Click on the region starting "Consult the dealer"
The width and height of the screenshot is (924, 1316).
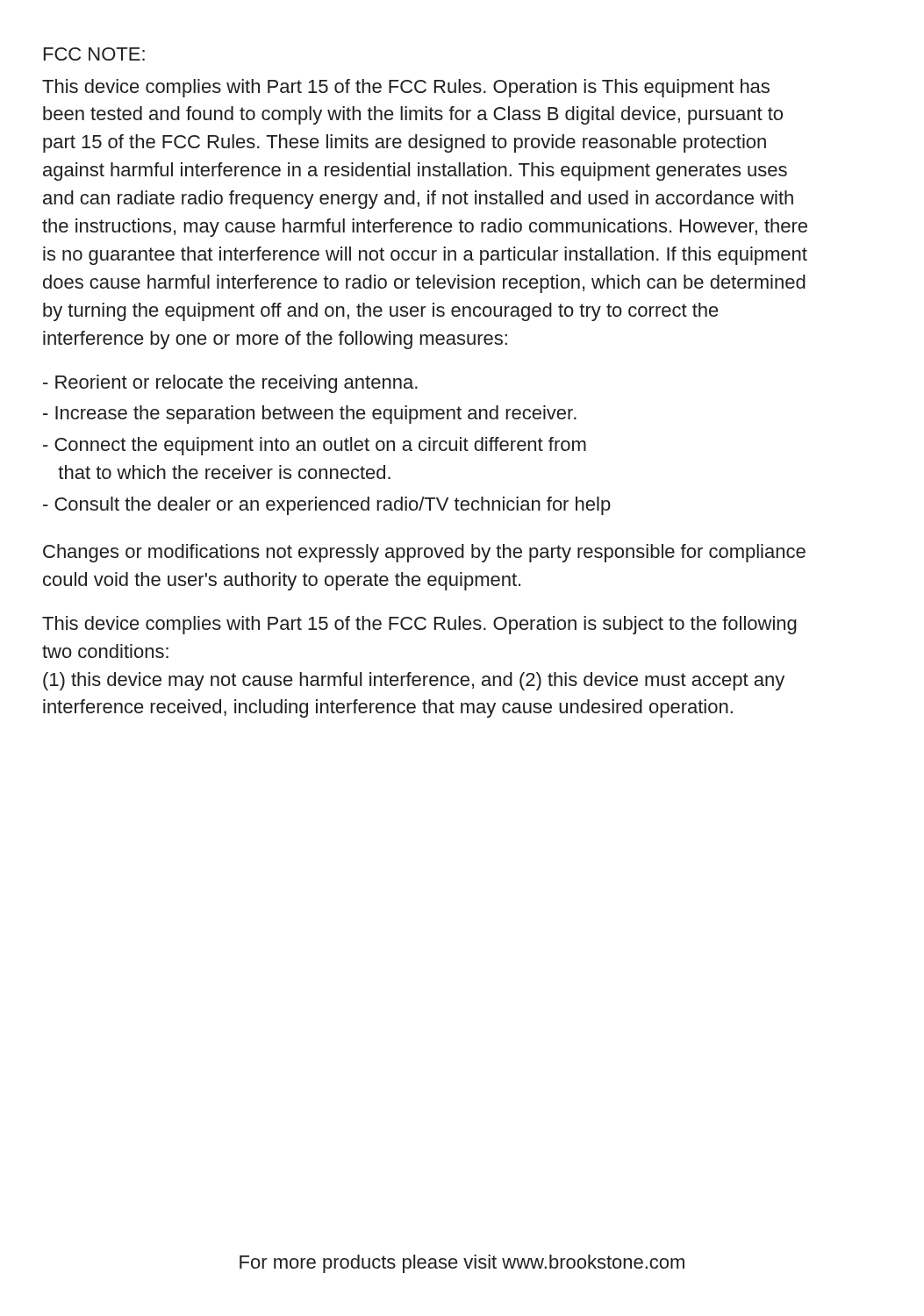click(x=326, y=504)
